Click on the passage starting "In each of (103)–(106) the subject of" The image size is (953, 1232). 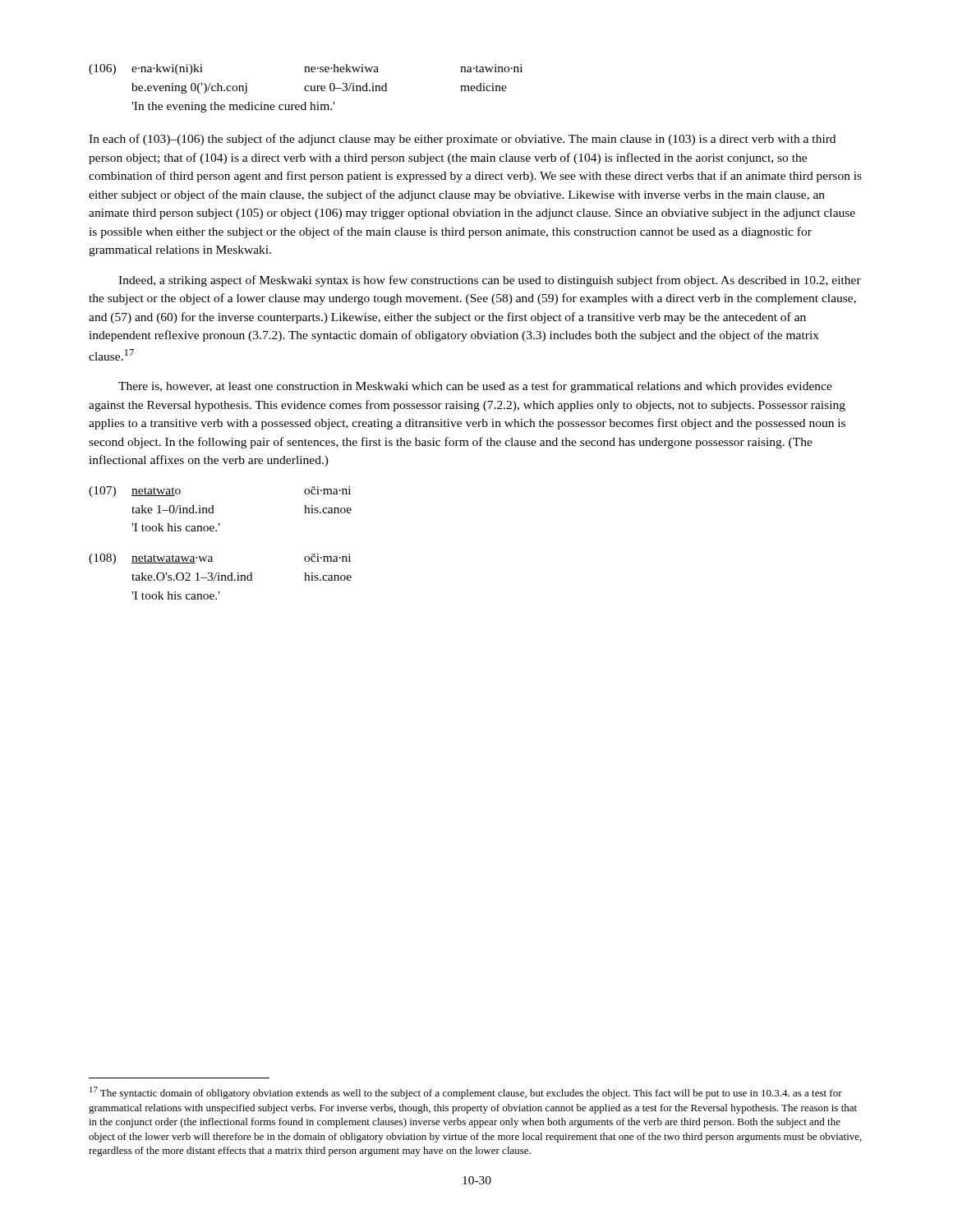tap(475, 194)
